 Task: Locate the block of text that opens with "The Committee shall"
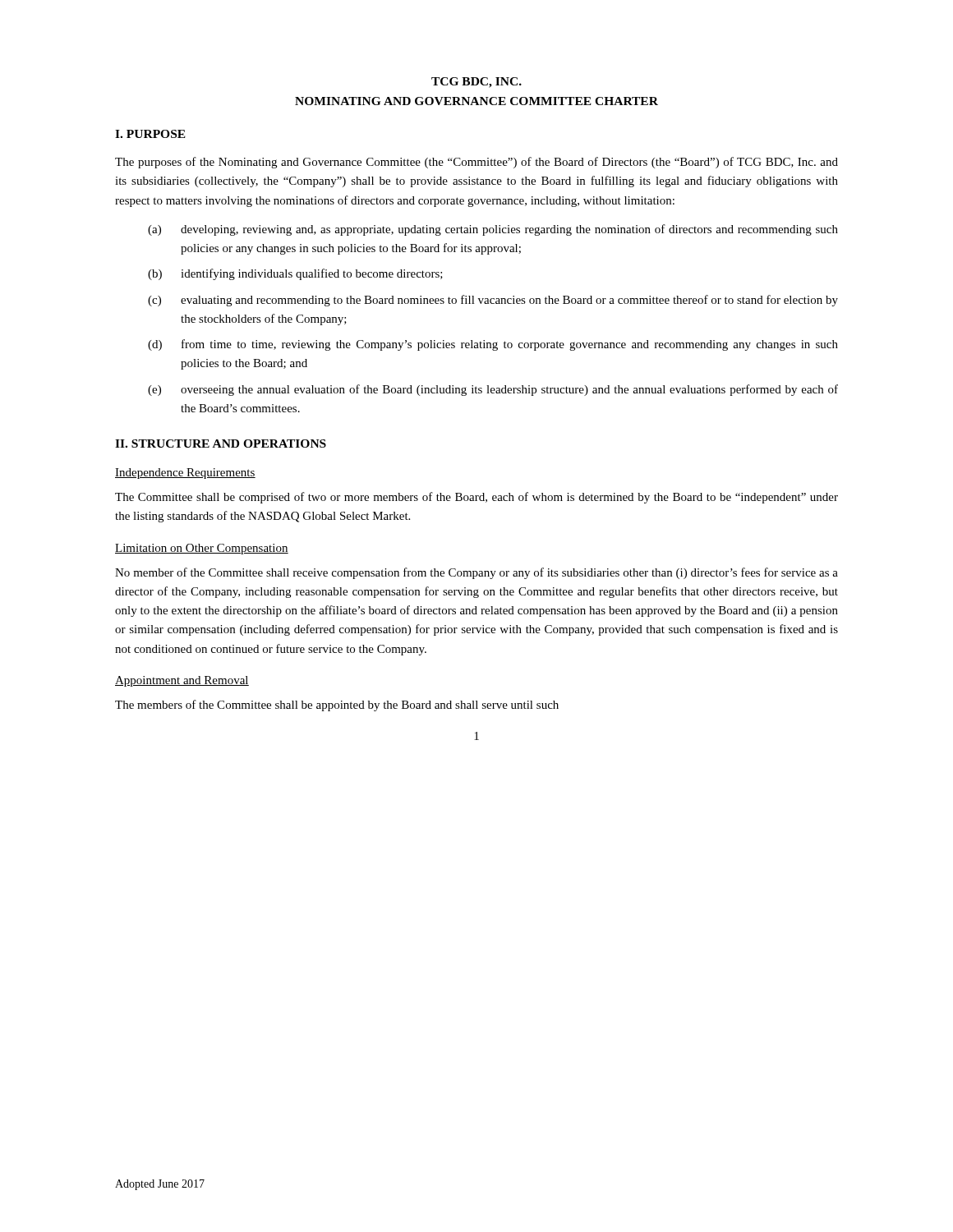point(476,506)
